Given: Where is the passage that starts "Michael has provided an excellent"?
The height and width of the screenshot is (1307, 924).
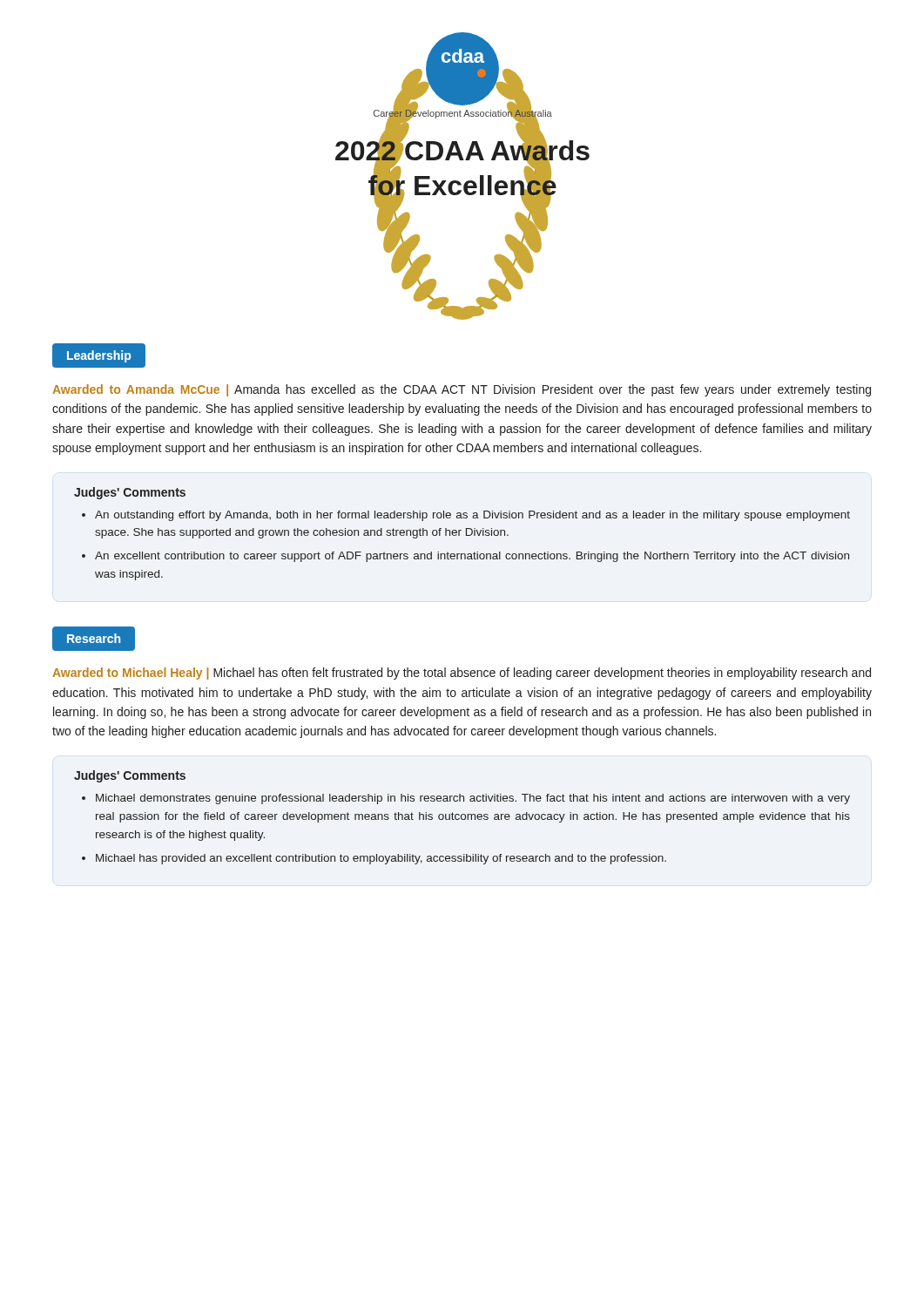Looking at the screenshot, I should (381, 858).
